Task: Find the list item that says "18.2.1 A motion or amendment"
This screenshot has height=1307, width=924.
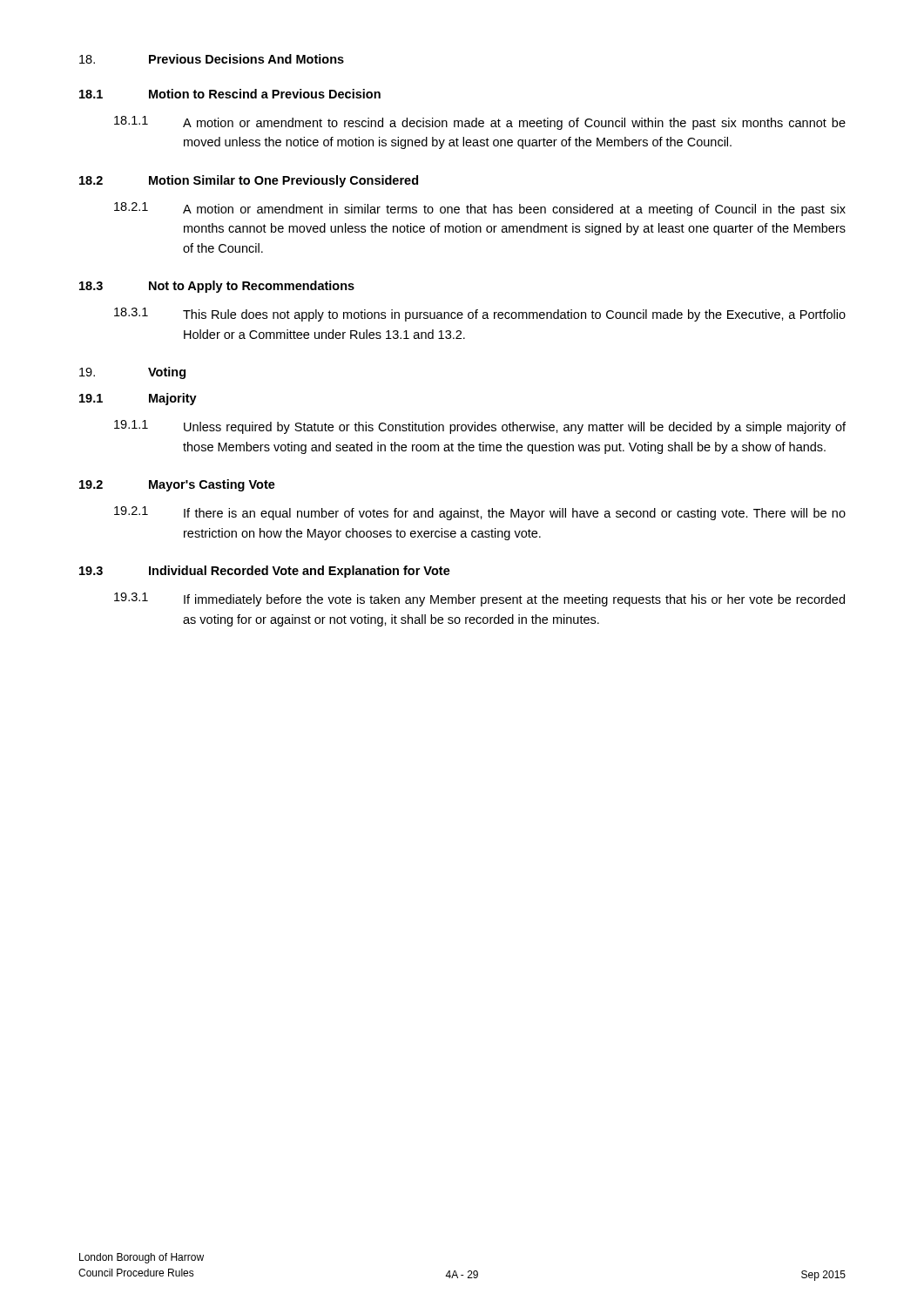Action: tap(462, 229)
